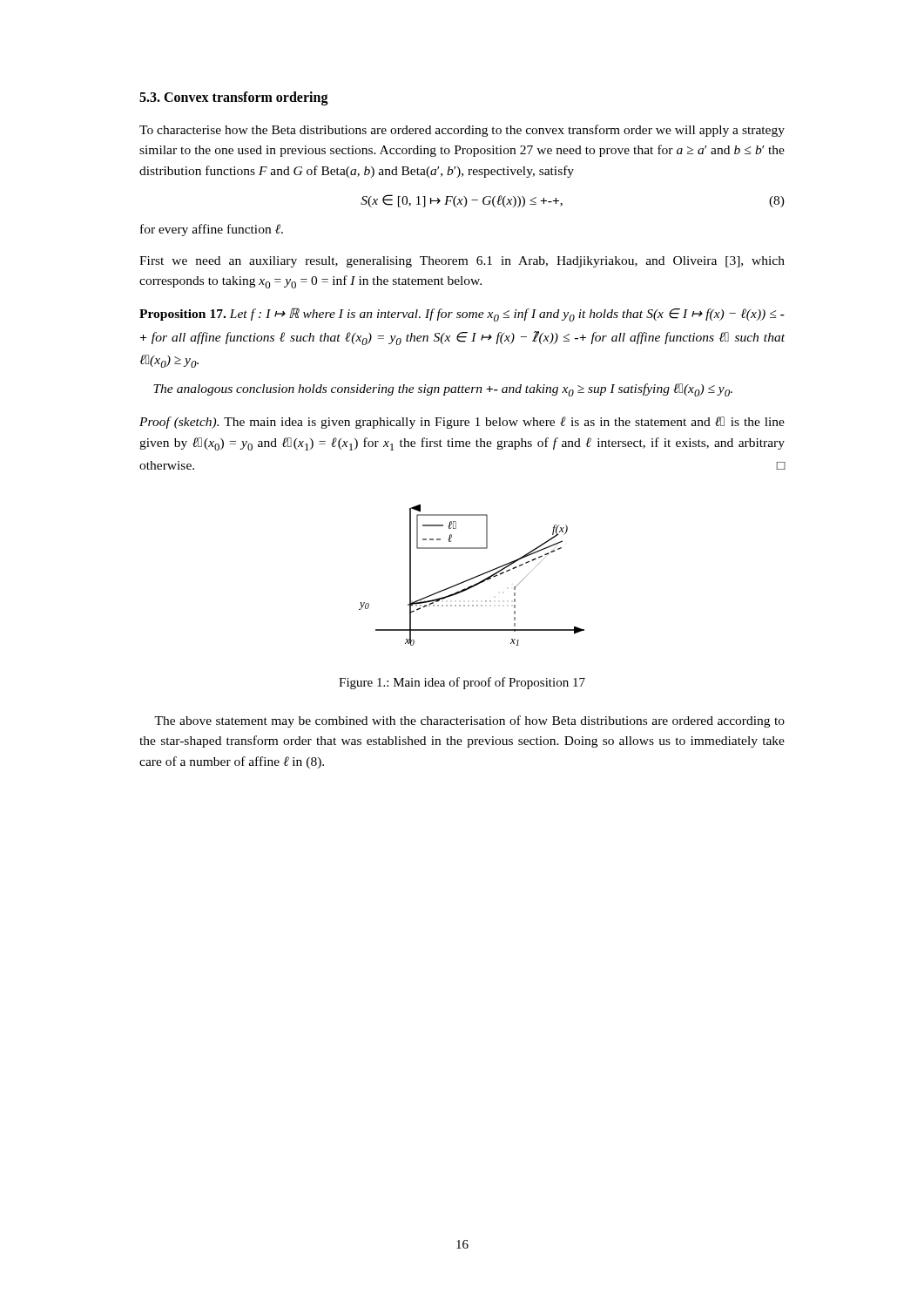Image resolution: width=924 pixels, height=1307 pixels.
Task: Click the illustration
Action: tap(462, 581)
